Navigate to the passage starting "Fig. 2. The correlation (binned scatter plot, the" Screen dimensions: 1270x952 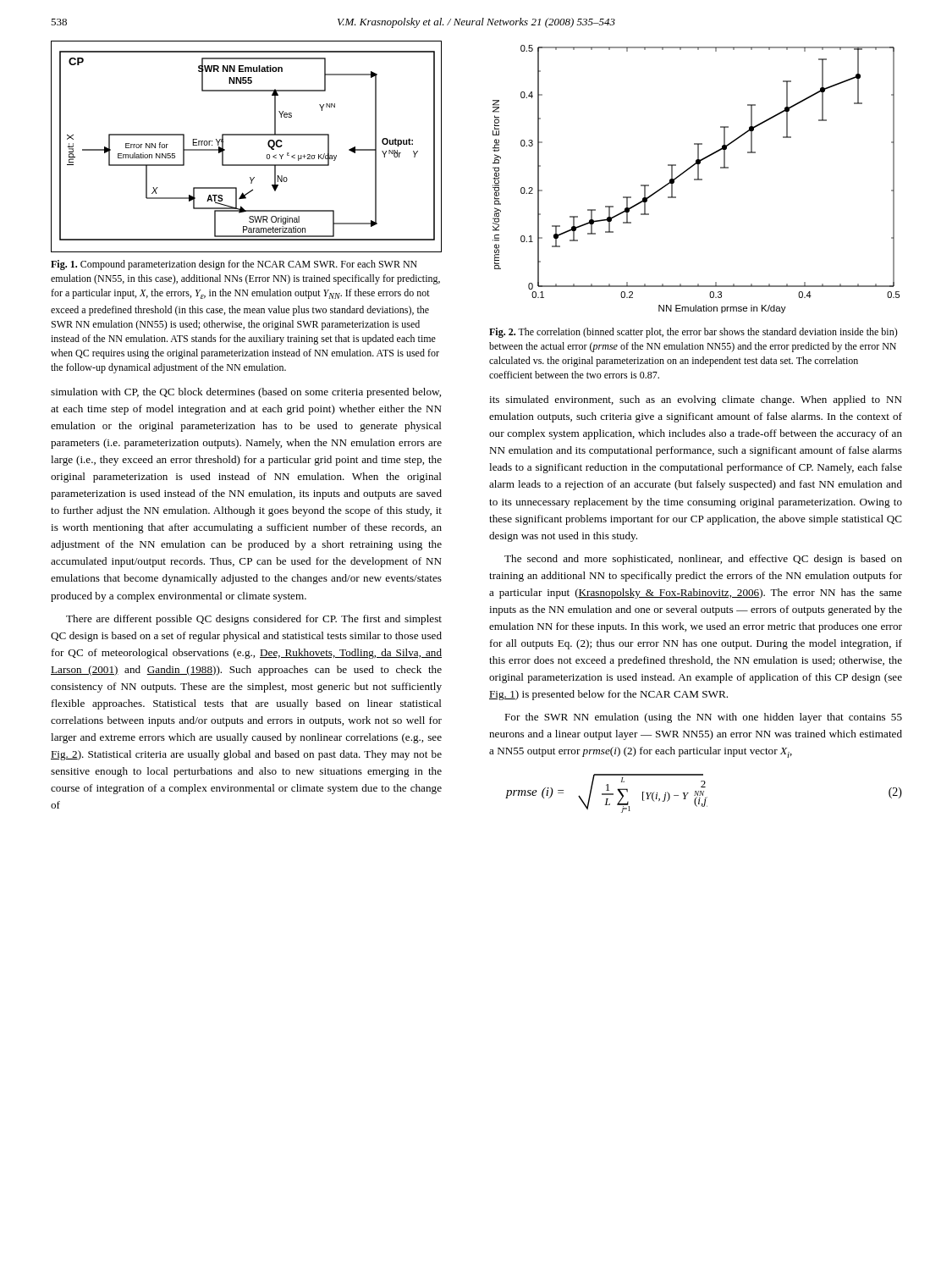coord(693,354)
